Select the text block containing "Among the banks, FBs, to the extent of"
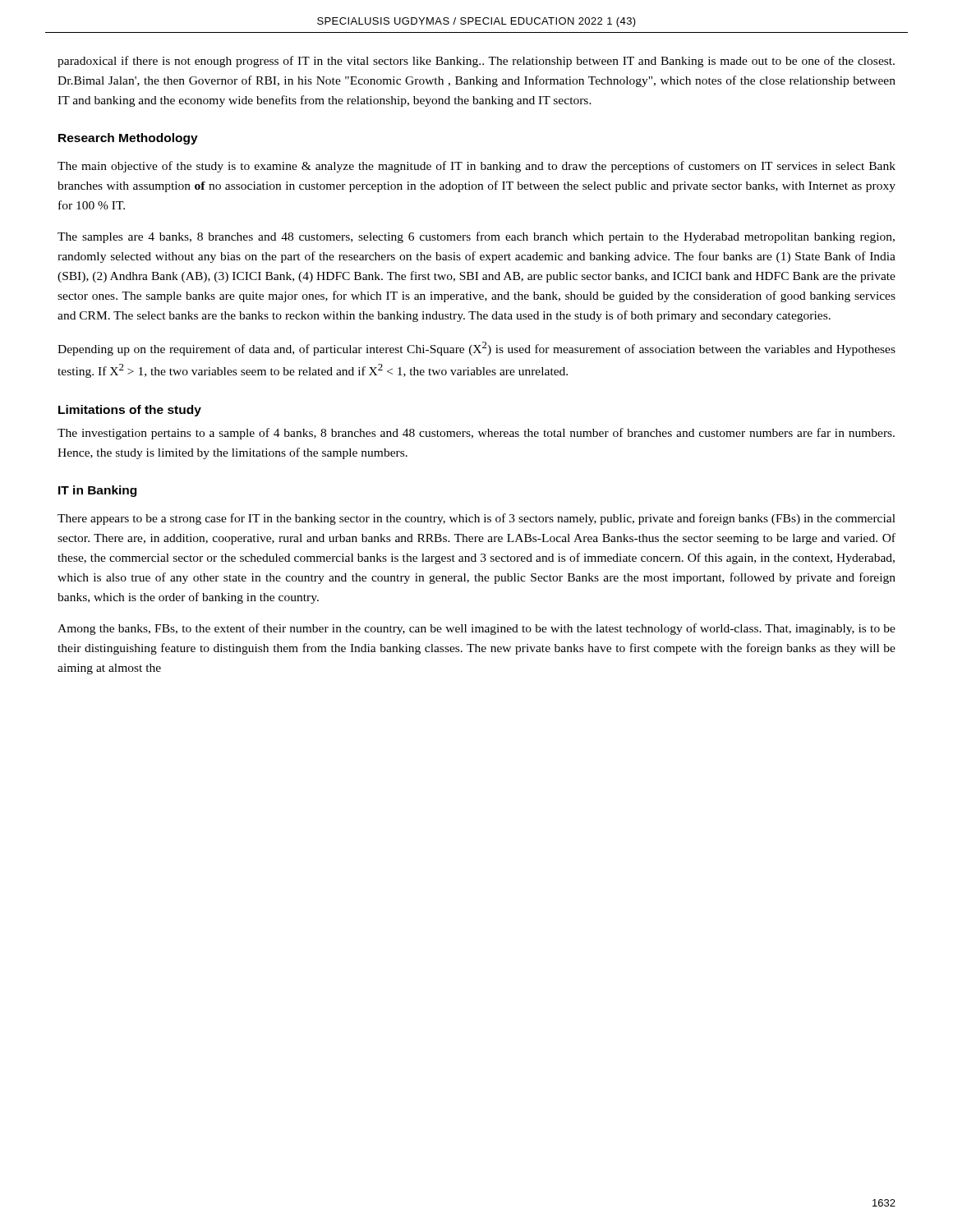Image resolution: width=953 pixels, height=1232 pixels. (476, 648)
